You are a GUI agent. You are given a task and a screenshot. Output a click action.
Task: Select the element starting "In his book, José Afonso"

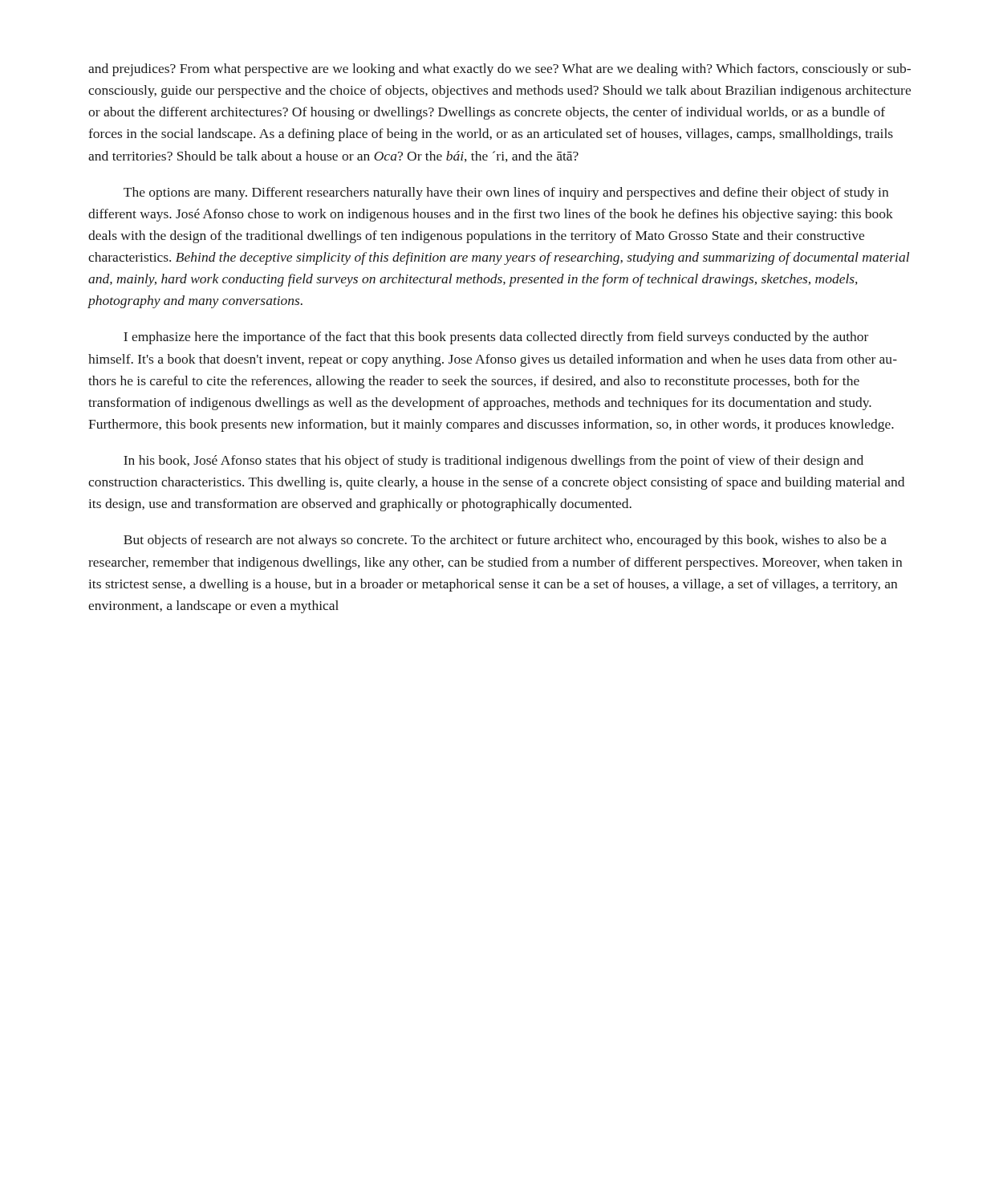(501, 482)
